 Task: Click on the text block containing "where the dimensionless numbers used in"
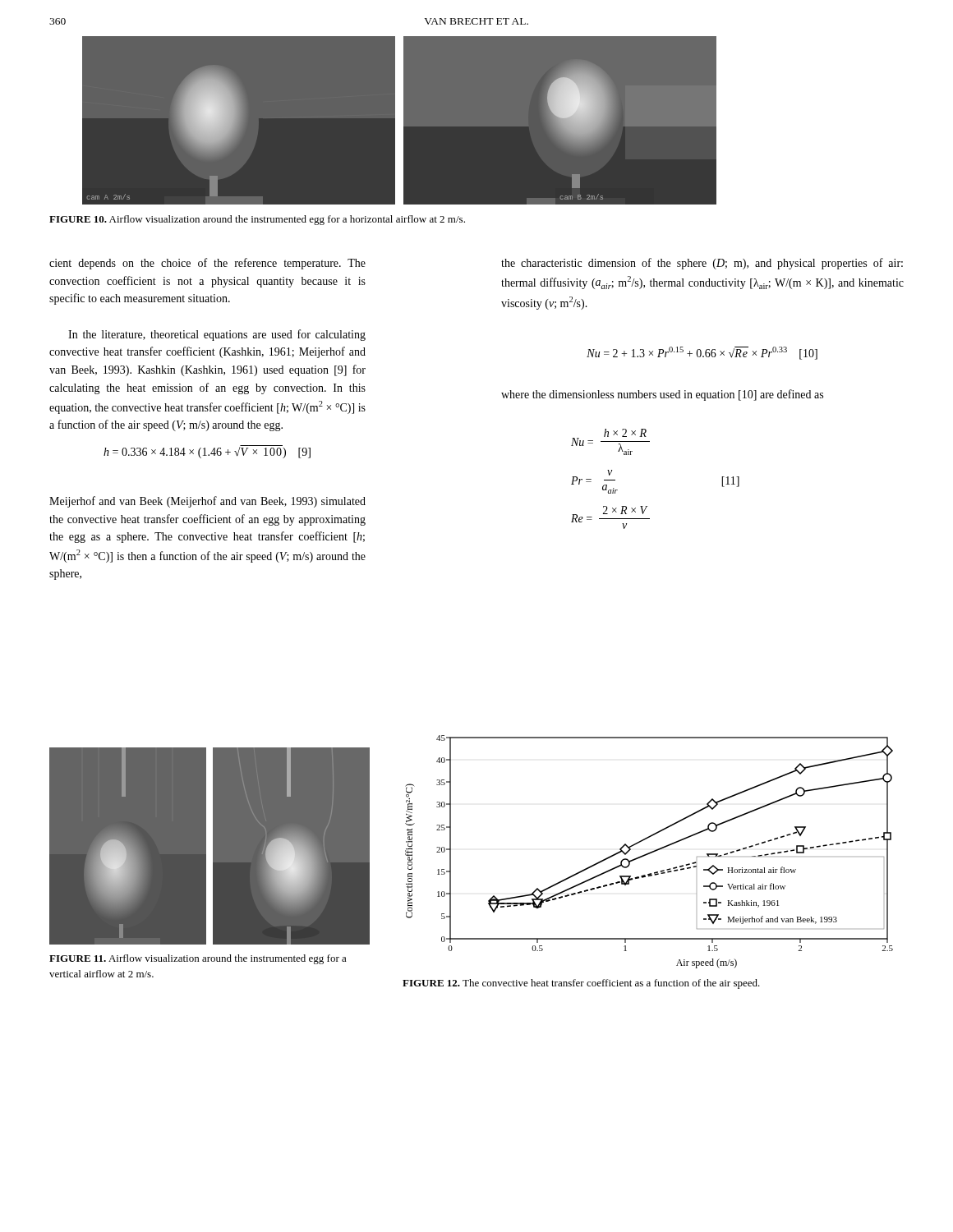coord(662,395)
